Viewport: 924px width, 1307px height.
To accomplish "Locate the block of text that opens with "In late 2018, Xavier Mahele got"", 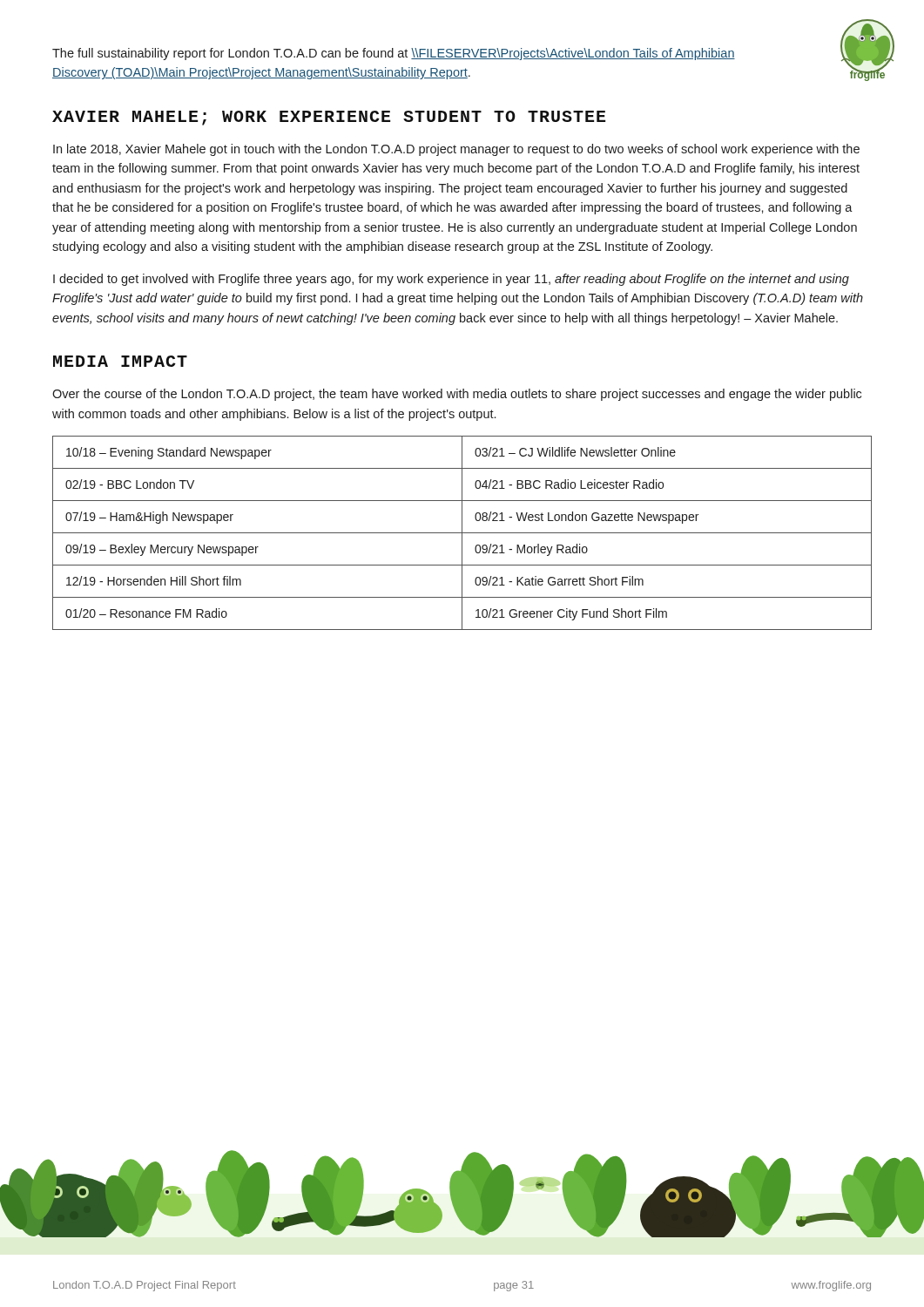I will (456, 198).
